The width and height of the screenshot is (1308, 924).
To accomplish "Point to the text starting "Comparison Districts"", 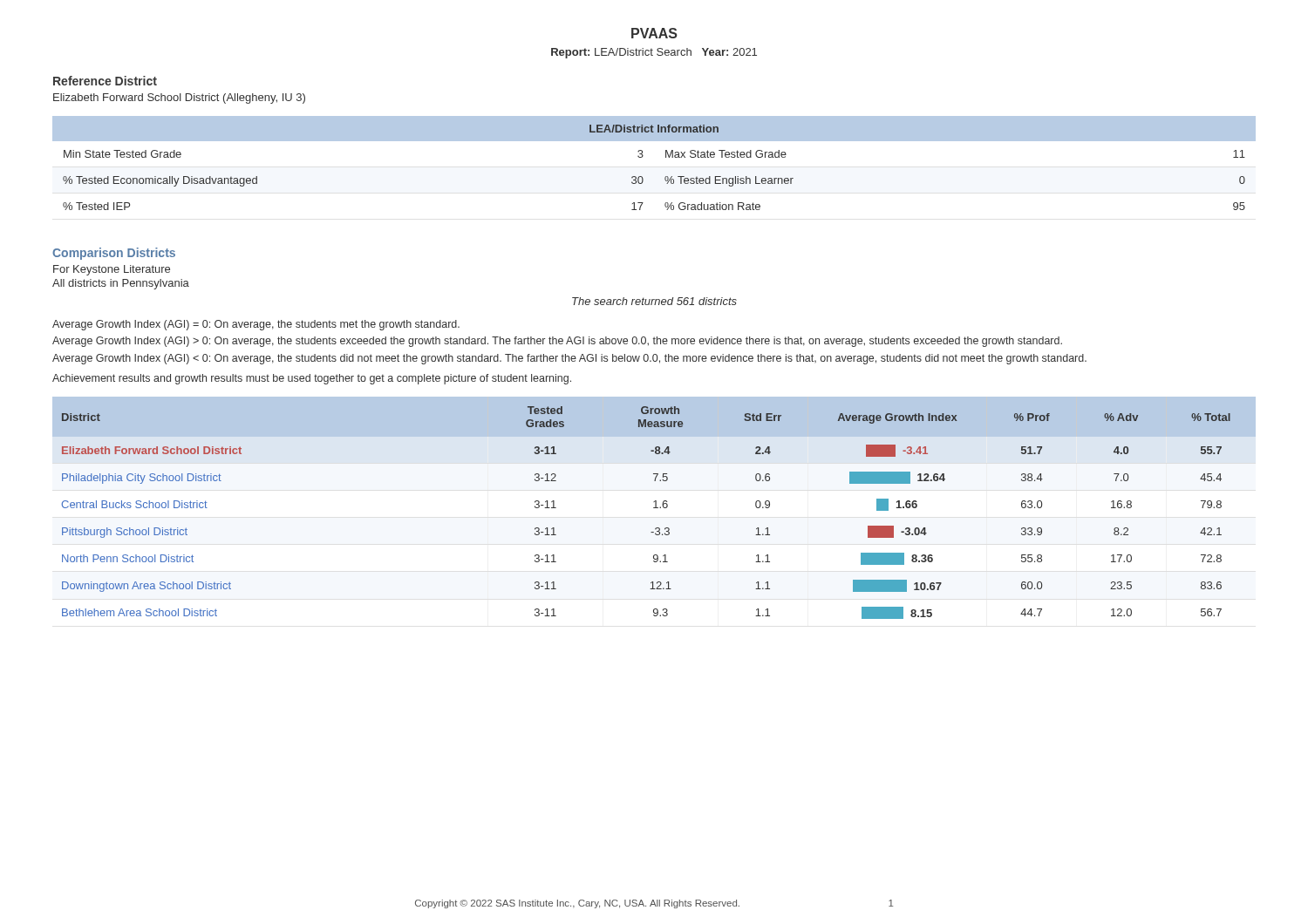I will [114, 253].
